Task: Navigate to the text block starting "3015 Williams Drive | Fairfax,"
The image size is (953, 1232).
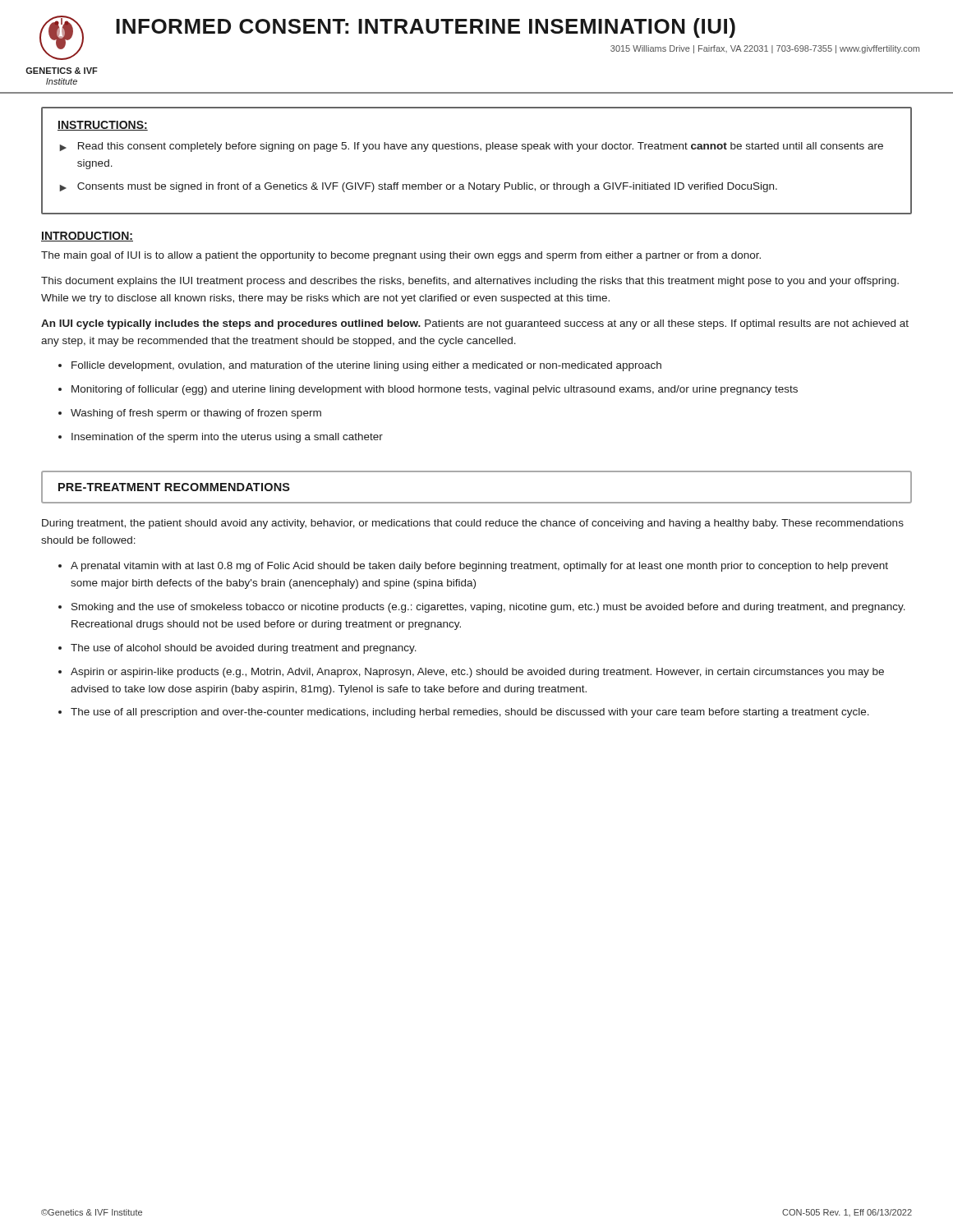Action: [x=765, y=48]
